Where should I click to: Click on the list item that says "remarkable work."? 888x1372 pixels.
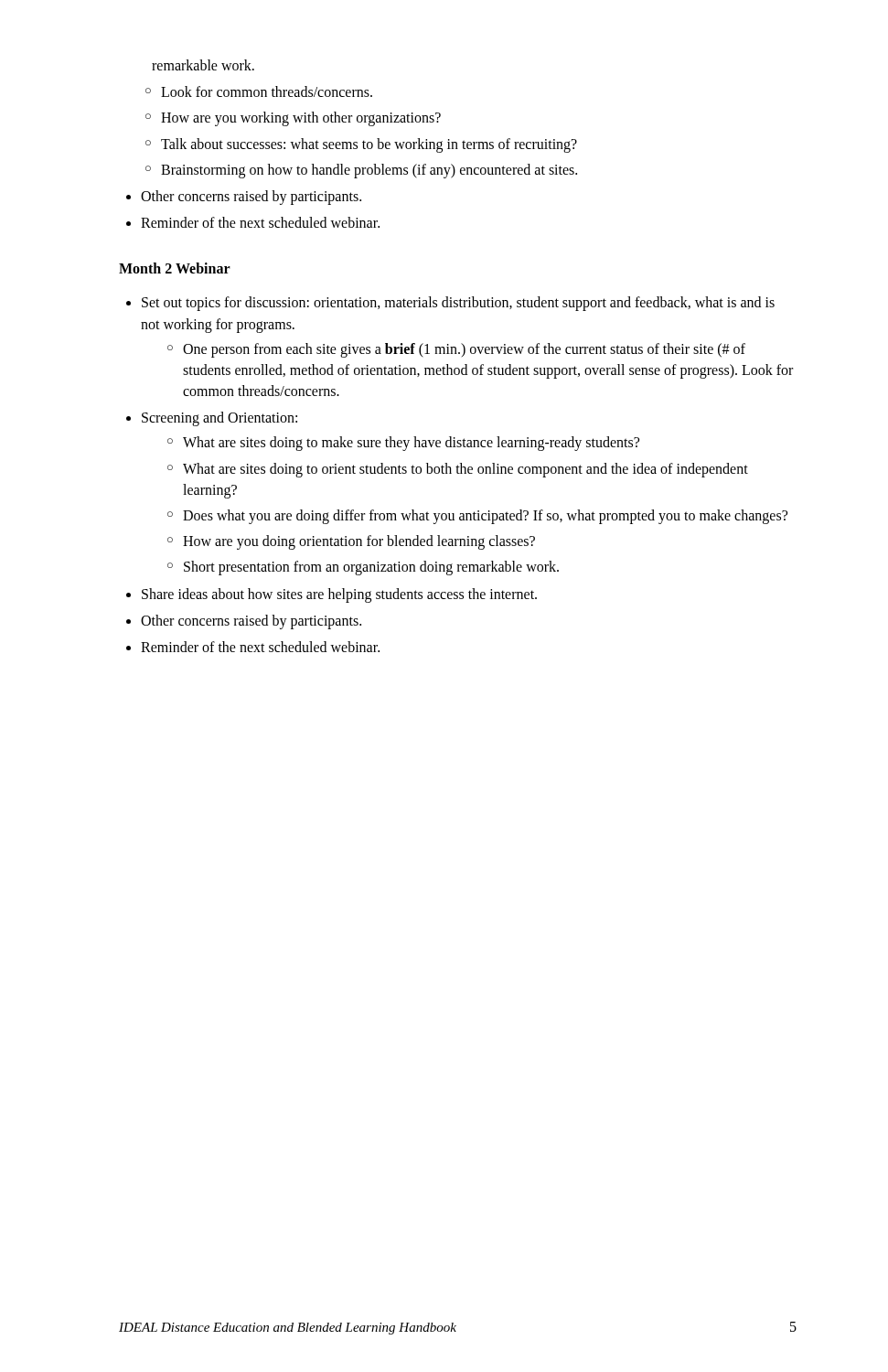tap(203, 65)
